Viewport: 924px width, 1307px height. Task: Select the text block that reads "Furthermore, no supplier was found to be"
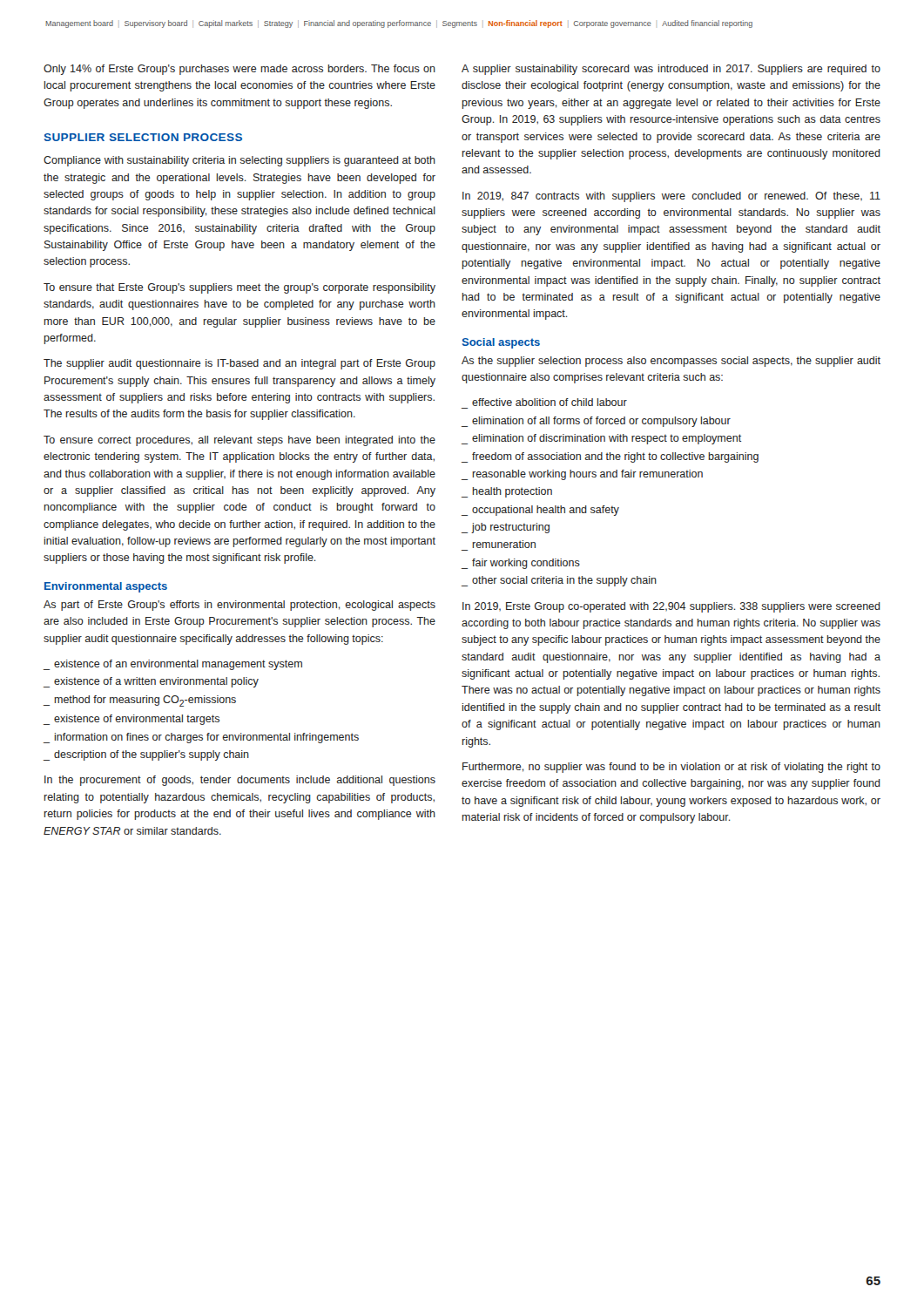pos(671,793)
